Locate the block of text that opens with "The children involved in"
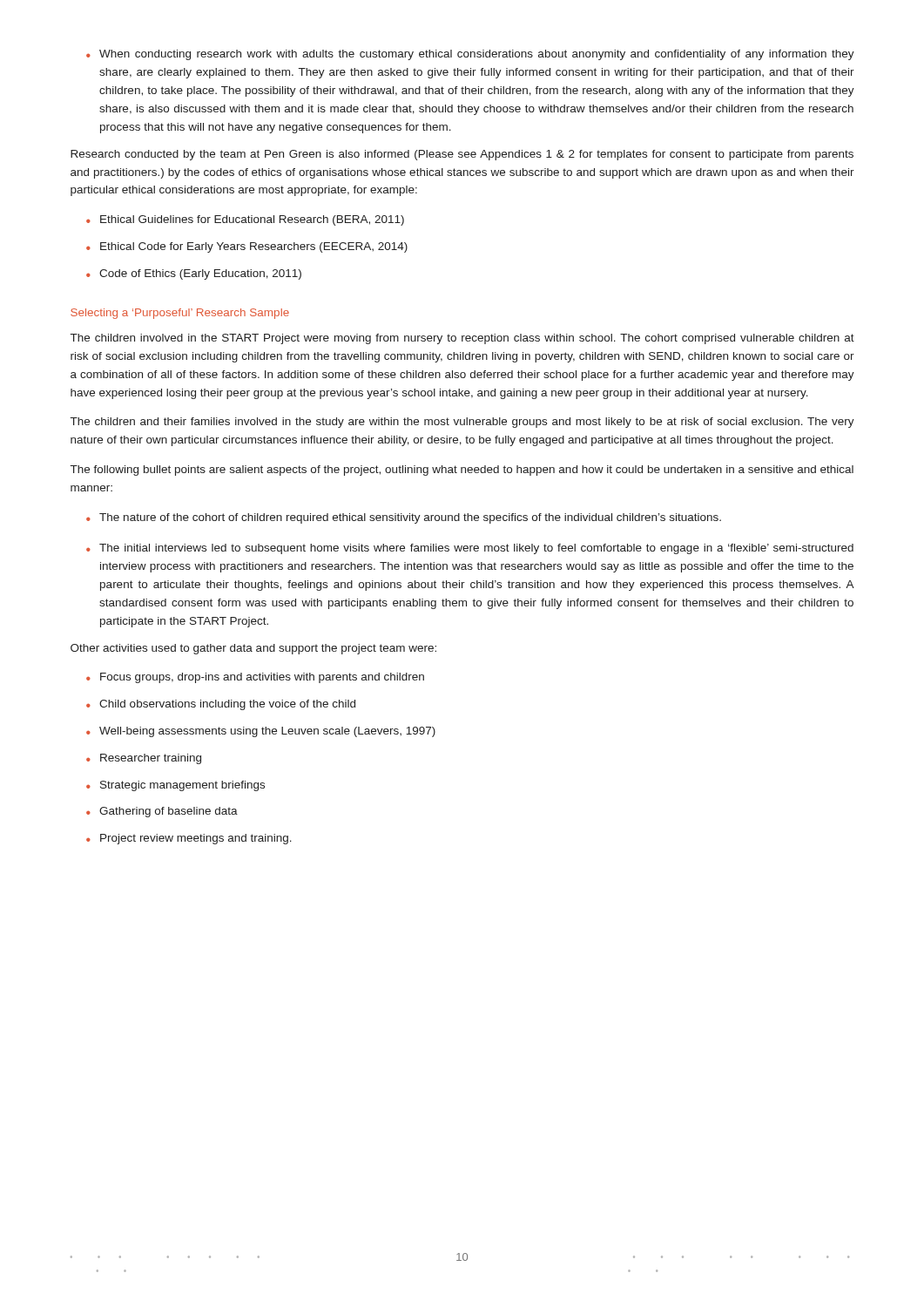This screenshot has width=924, height=1307. point(462,366)
